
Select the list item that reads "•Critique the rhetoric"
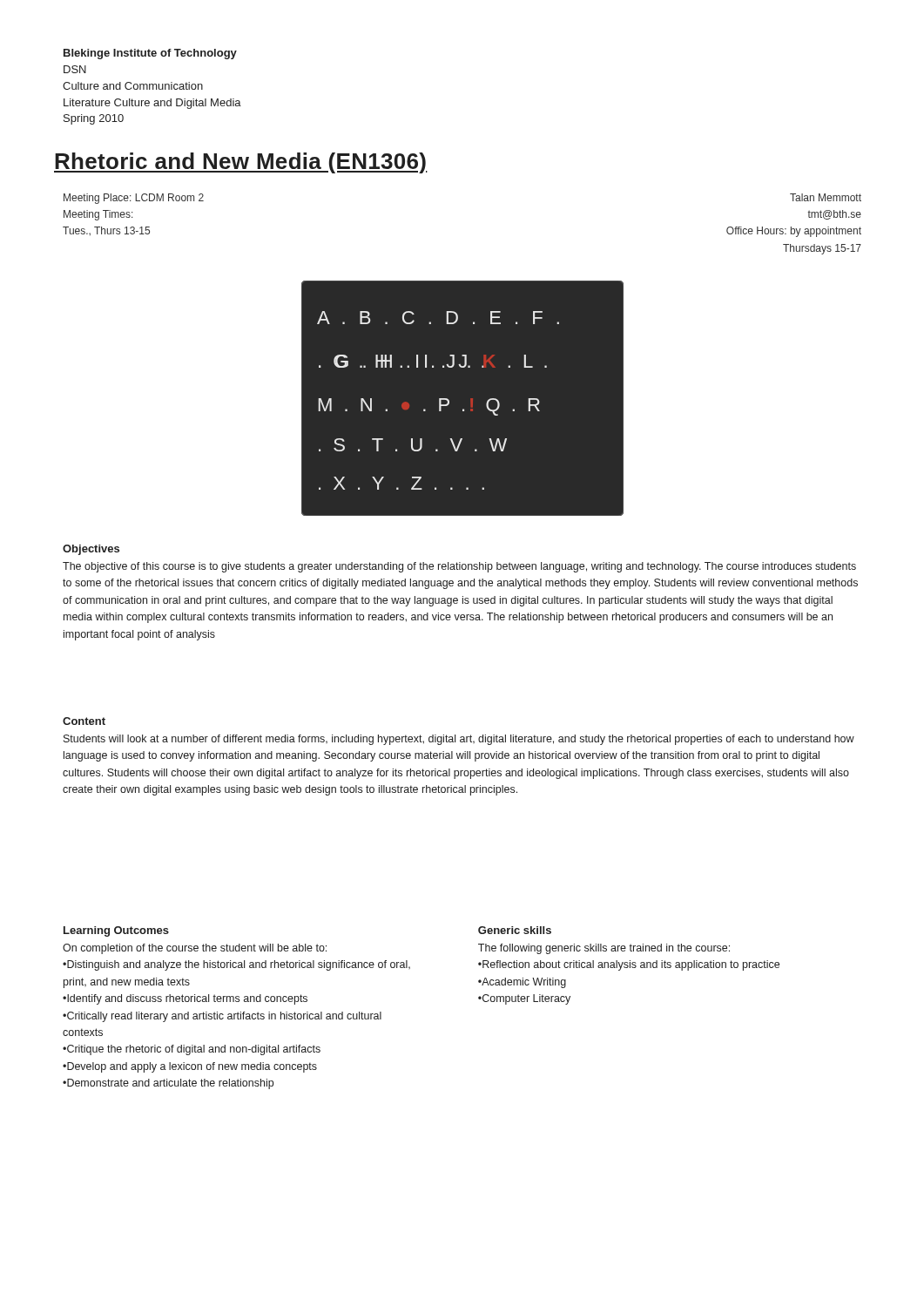click(192, 1049)
